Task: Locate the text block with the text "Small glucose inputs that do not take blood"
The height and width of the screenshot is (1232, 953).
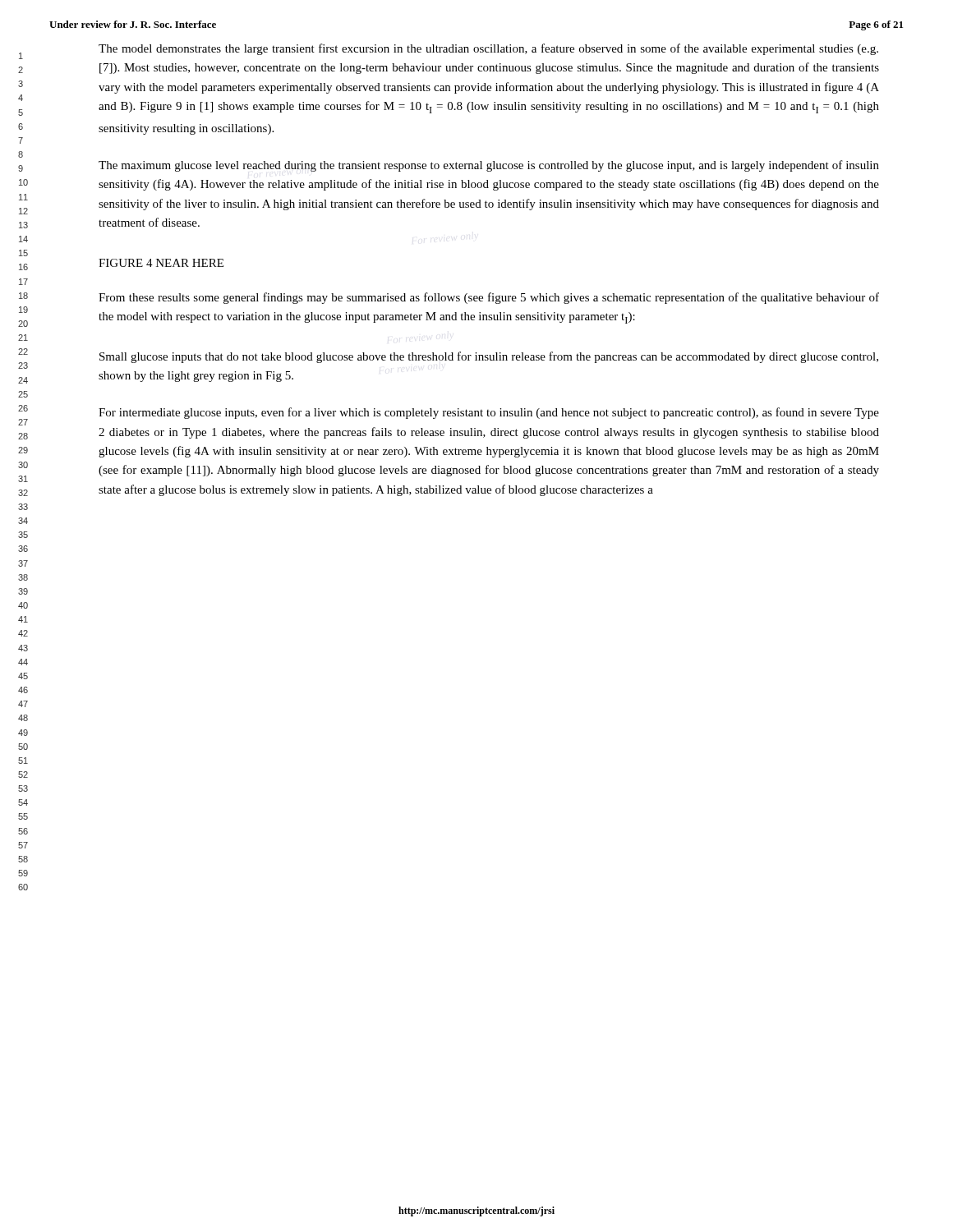Action: (489, 366)
